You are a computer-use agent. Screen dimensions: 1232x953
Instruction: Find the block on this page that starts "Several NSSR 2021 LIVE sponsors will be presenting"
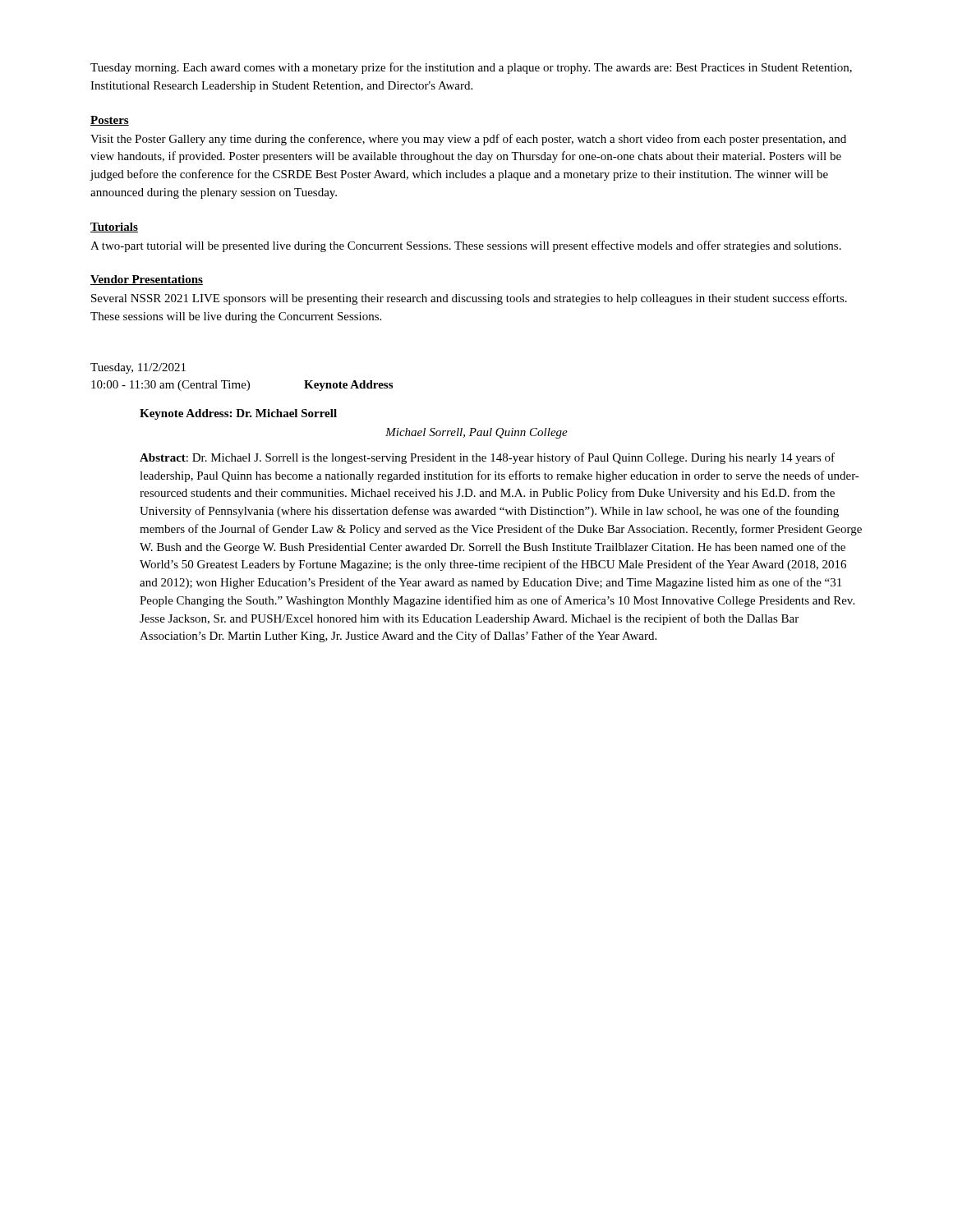pyautogui.click(x=469, y=307)
